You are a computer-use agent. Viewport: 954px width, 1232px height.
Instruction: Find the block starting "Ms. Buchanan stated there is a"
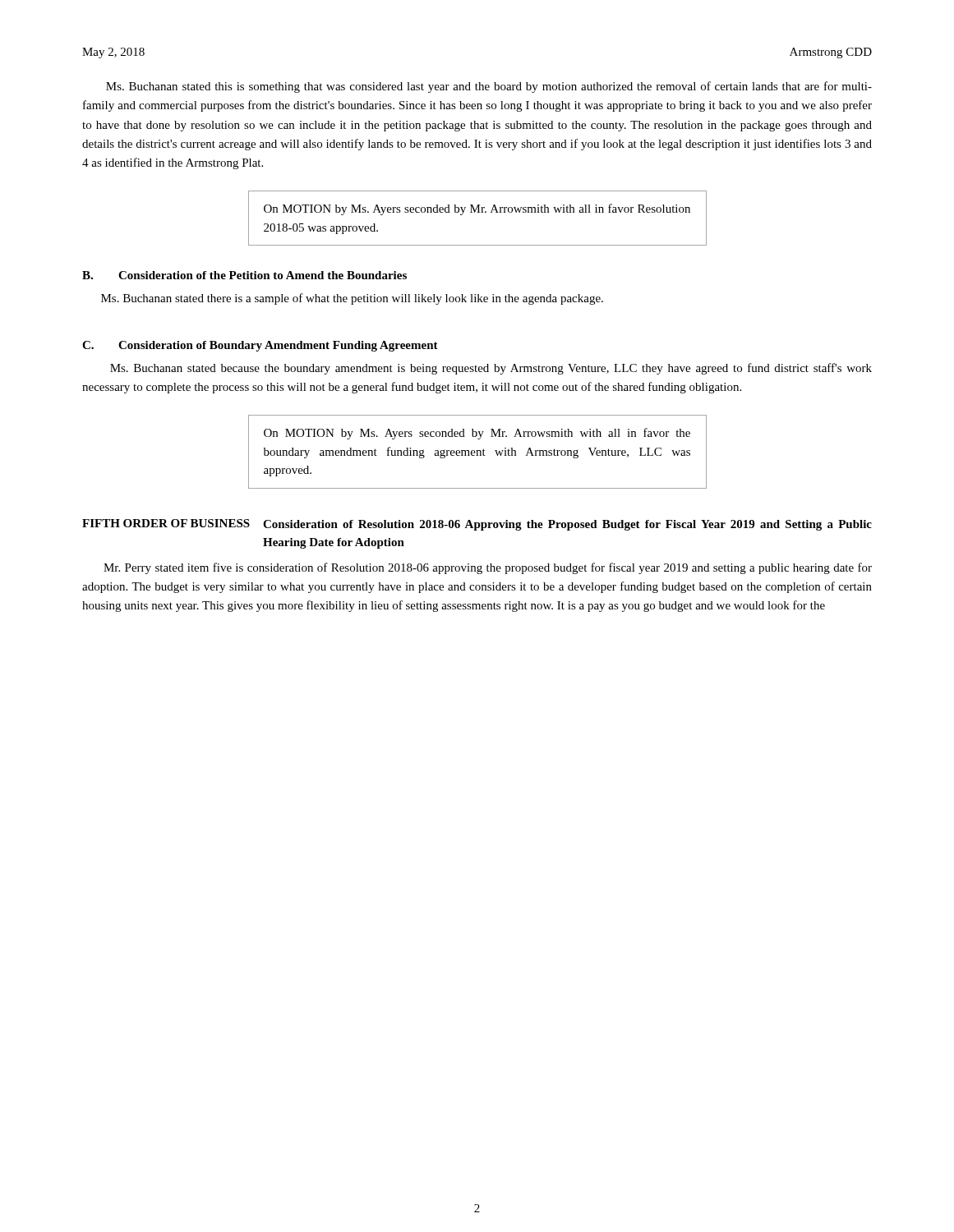343,298
